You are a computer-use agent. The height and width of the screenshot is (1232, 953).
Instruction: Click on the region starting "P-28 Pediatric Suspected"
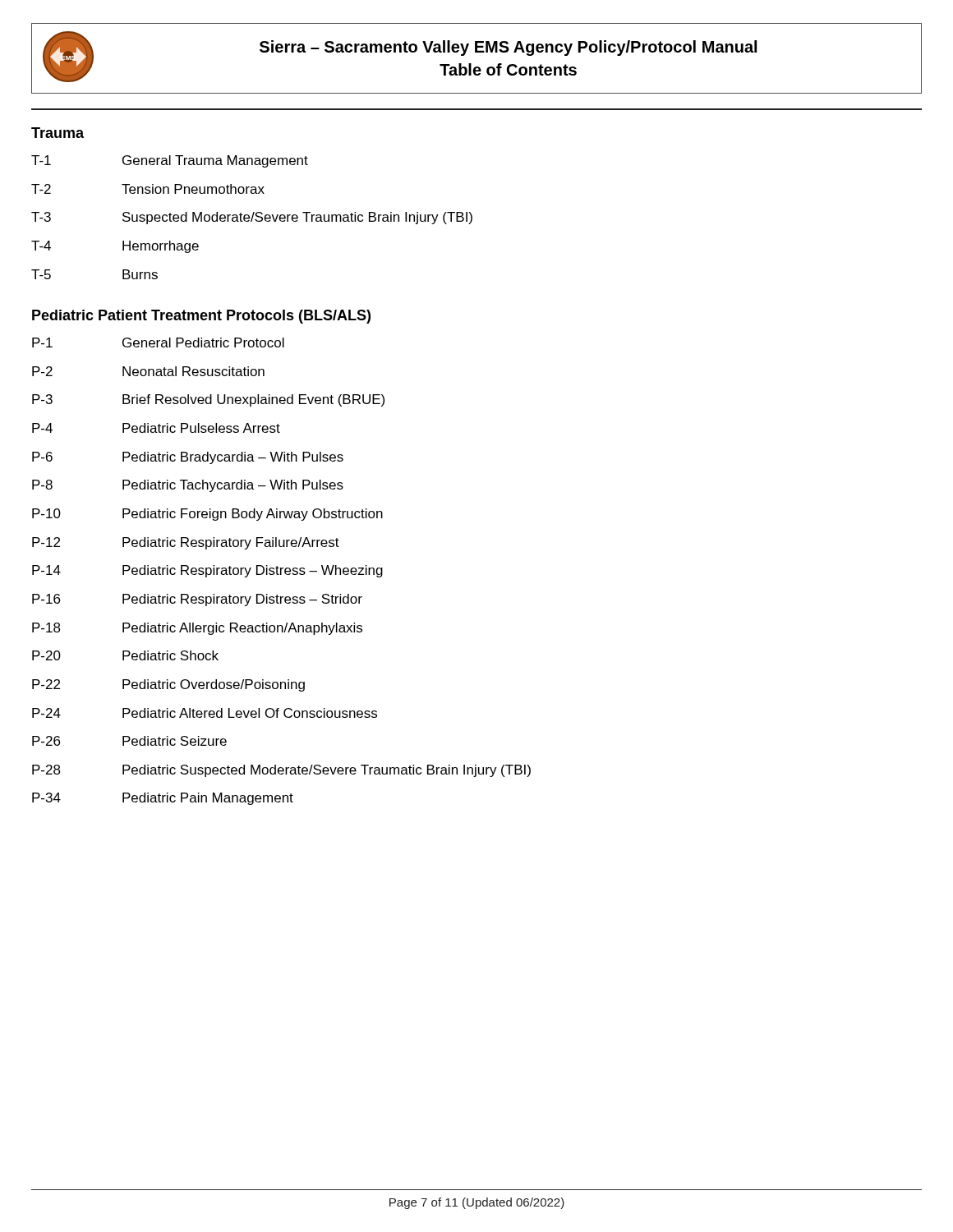476,770
